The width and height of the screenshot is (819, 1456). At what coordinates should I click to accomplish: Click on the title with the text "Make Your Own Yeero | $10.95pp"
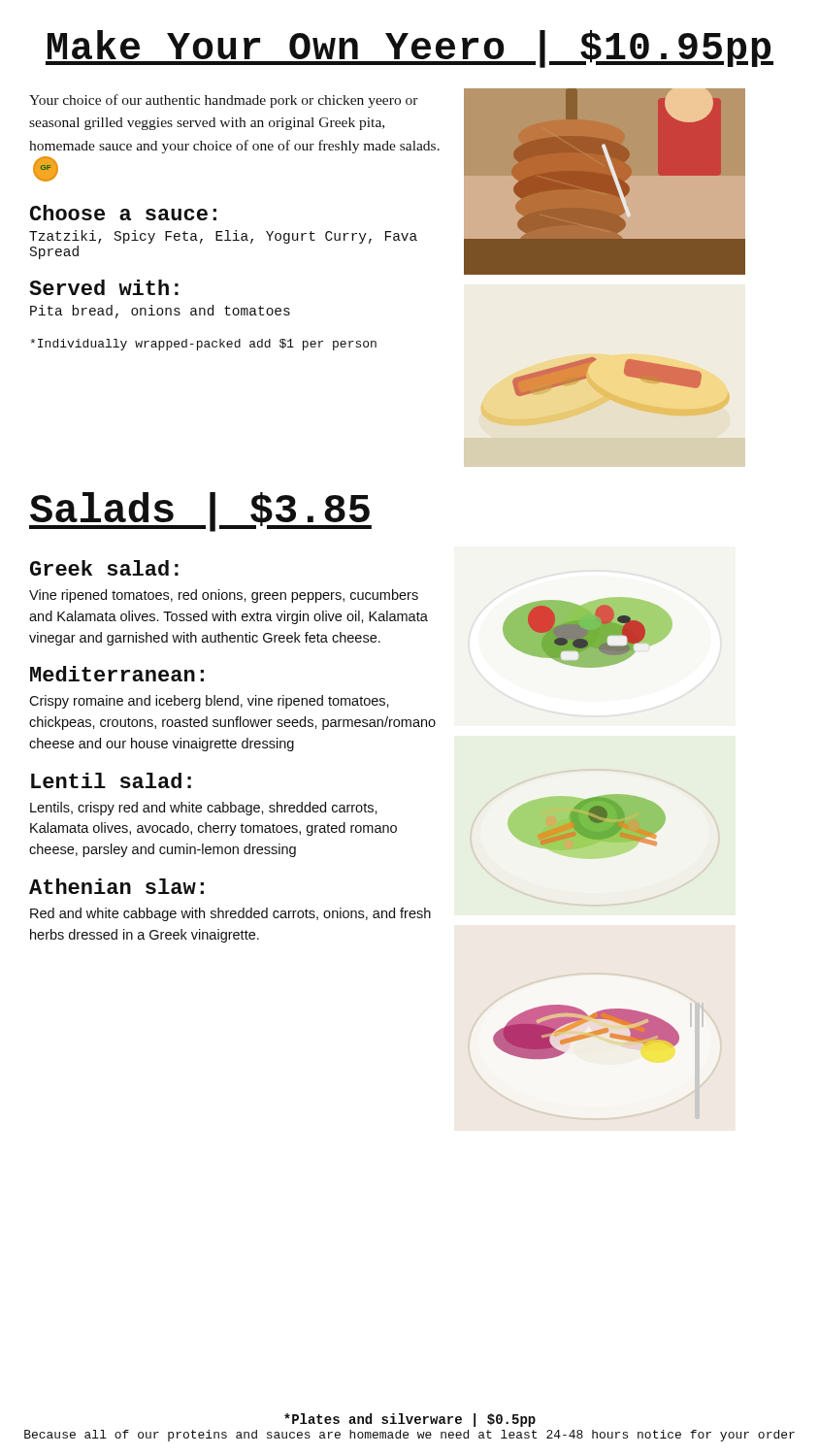(410, 49)
